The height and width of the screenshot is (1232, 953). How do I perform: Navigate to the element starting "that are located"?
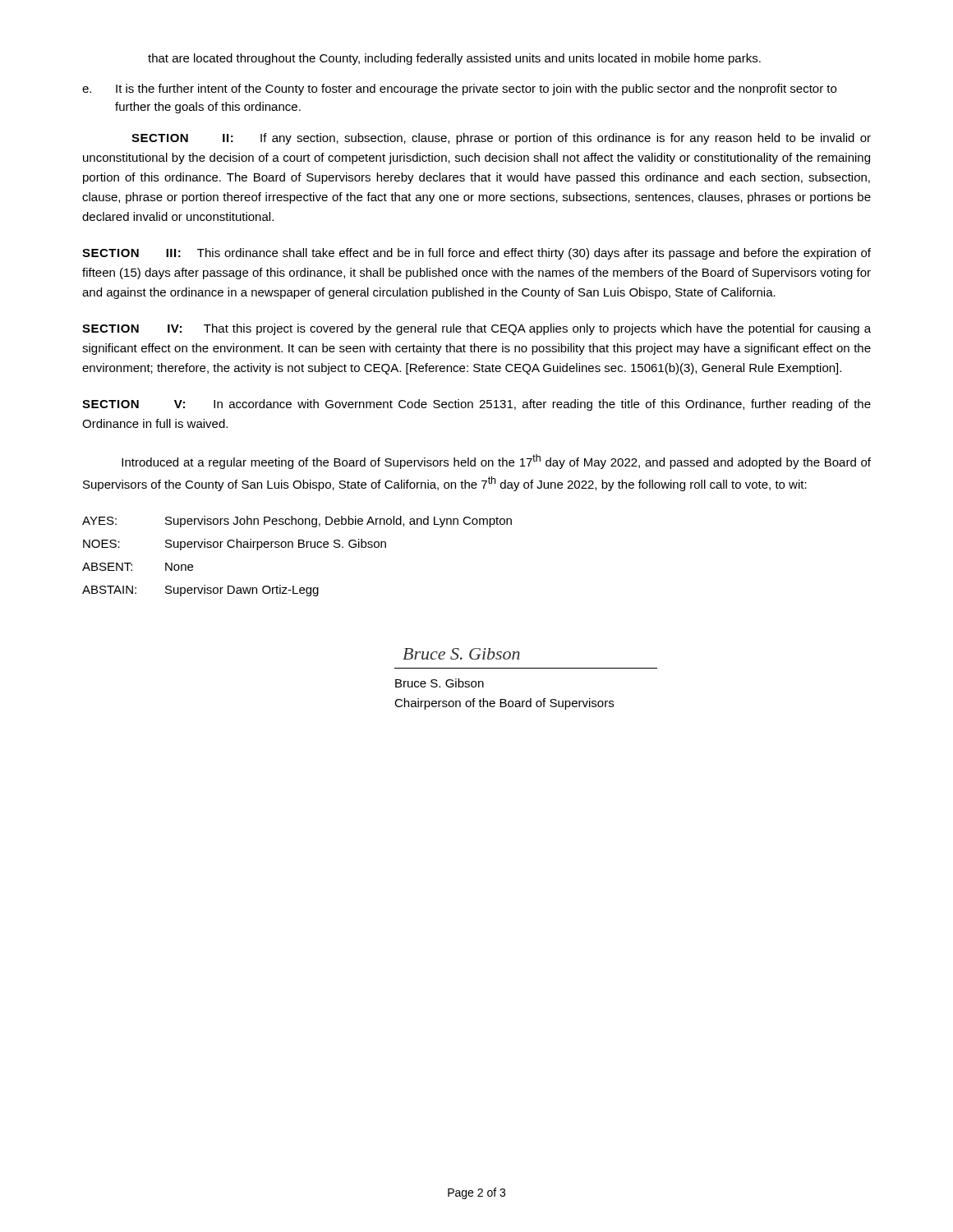point(455,58)
